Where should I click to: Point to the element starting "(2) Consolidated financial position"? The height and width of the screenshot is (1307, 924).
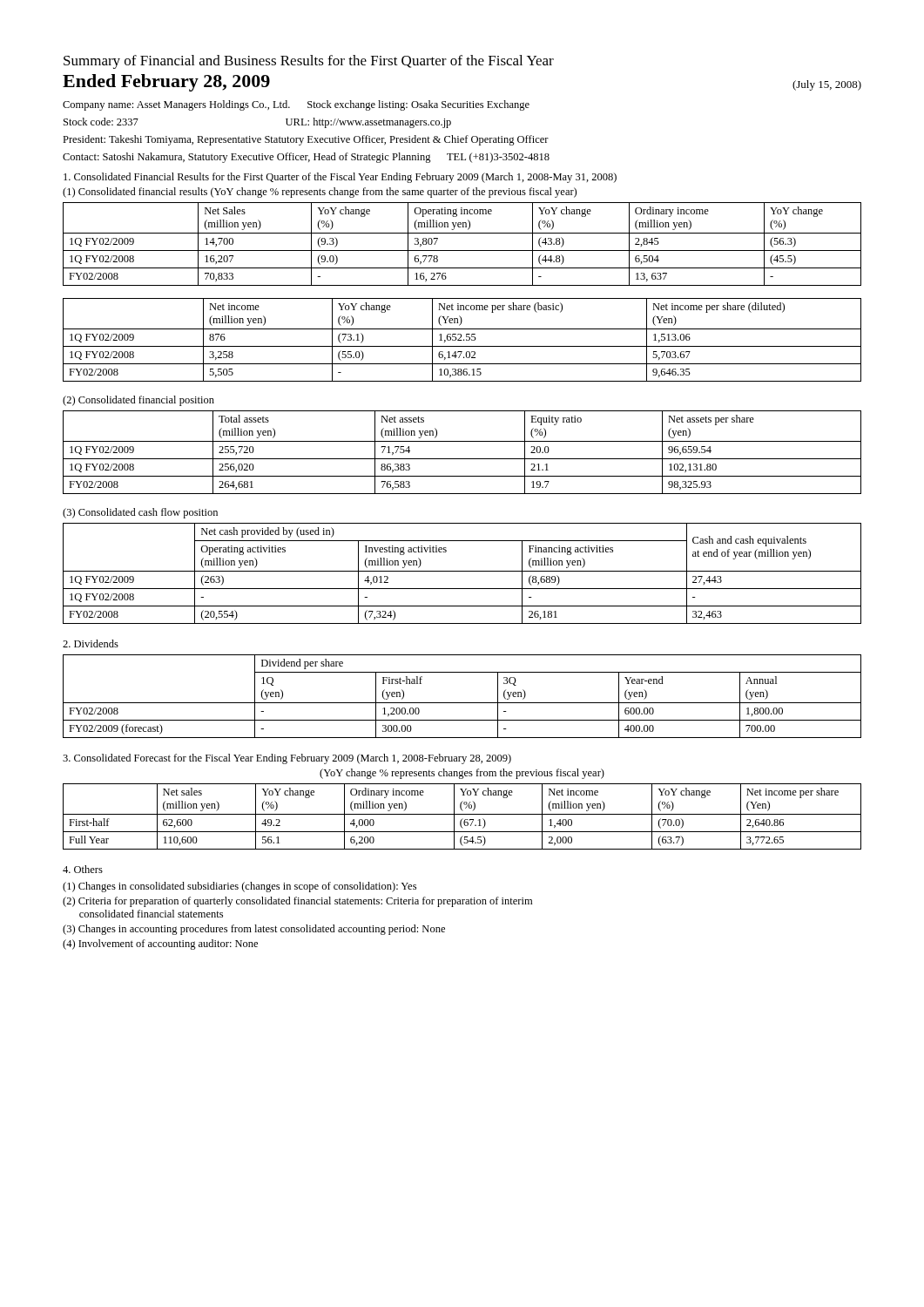138,400
